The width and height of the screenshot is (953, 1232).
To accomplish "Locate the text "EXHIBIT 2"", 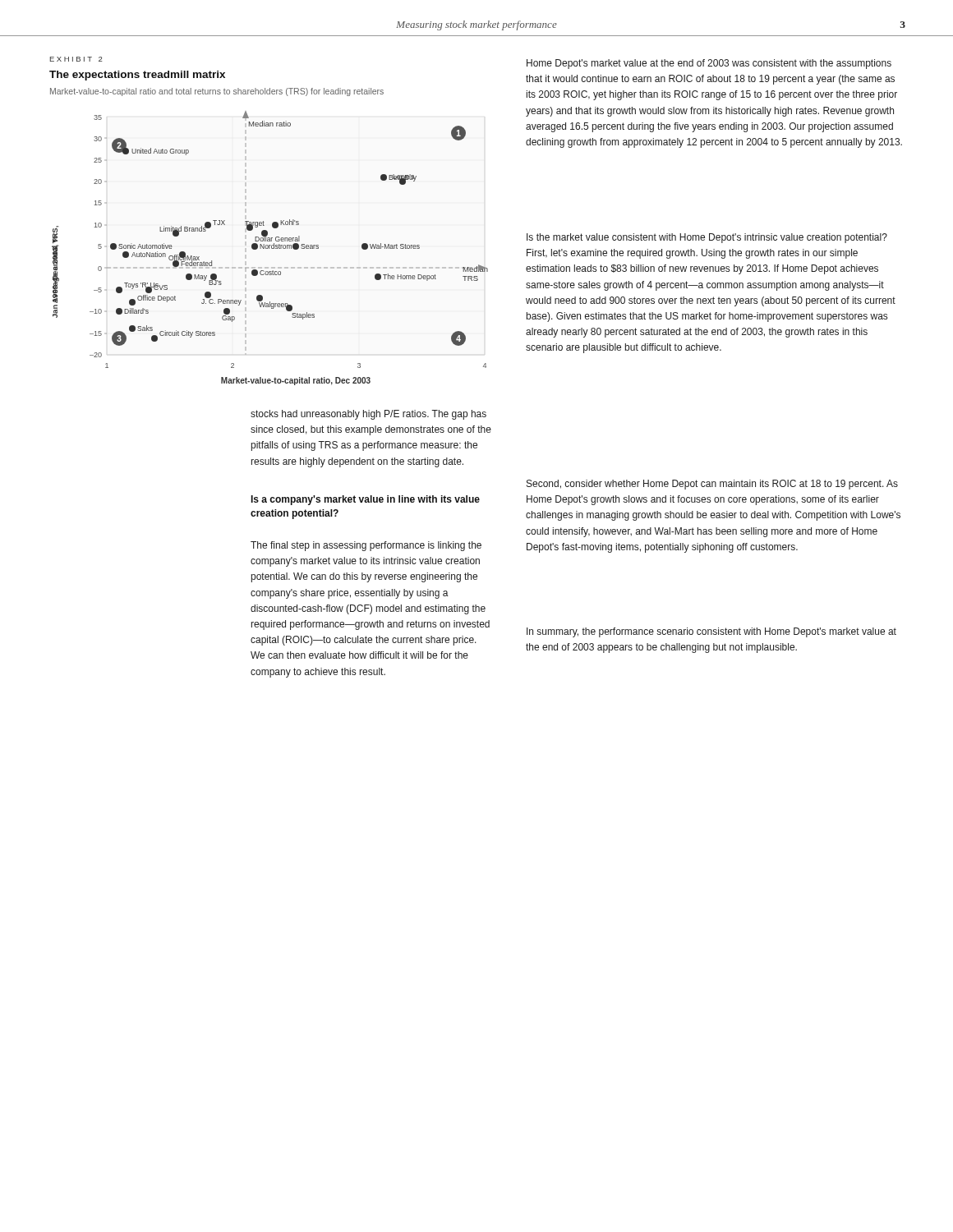I will [77, 59].
